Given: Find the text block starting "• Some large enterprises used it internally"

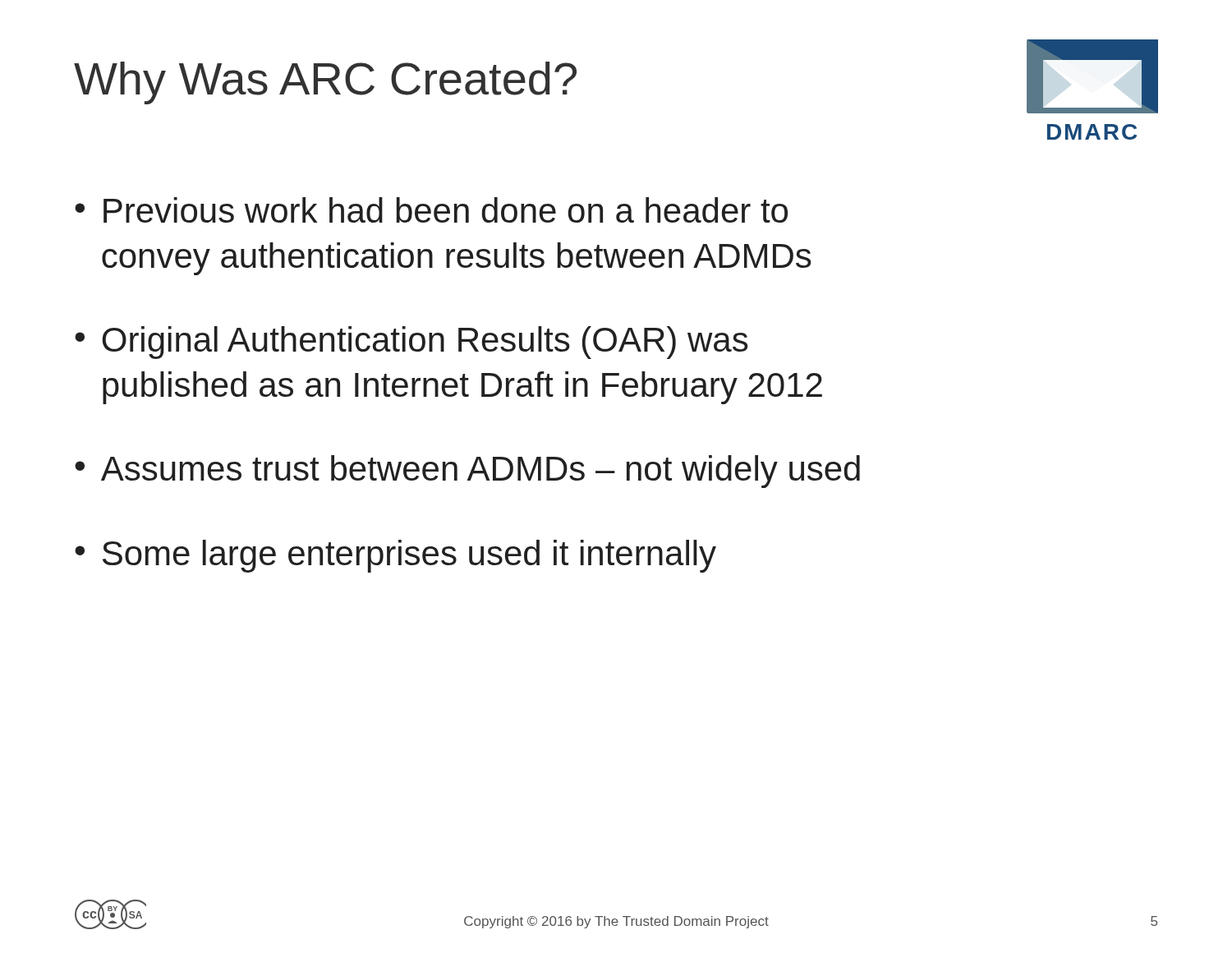Looking at the screenshot, I should [395, 554].
